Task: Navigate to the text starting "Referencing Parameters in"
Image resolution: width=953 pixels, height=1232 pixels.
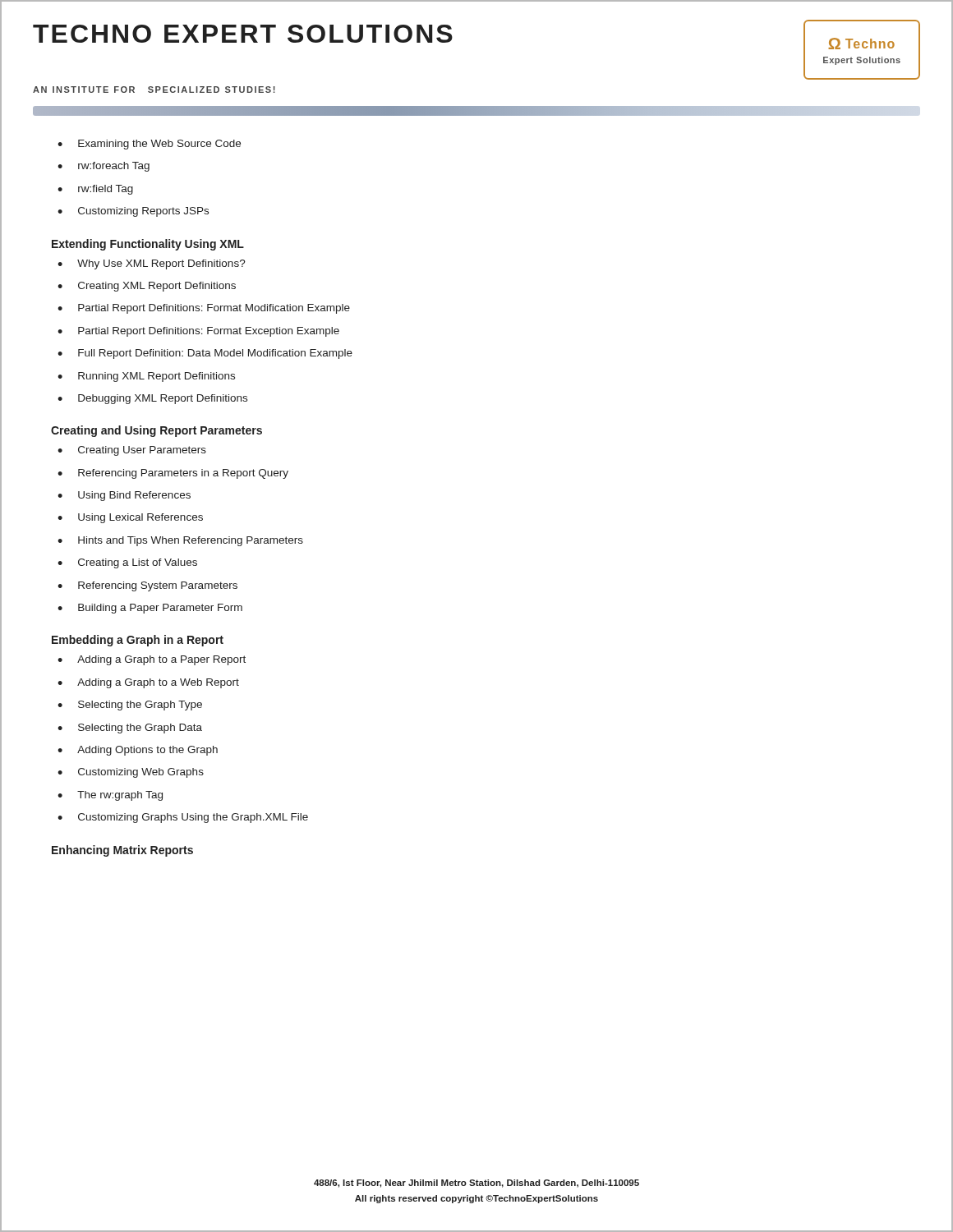Action: tap(183, 472)
